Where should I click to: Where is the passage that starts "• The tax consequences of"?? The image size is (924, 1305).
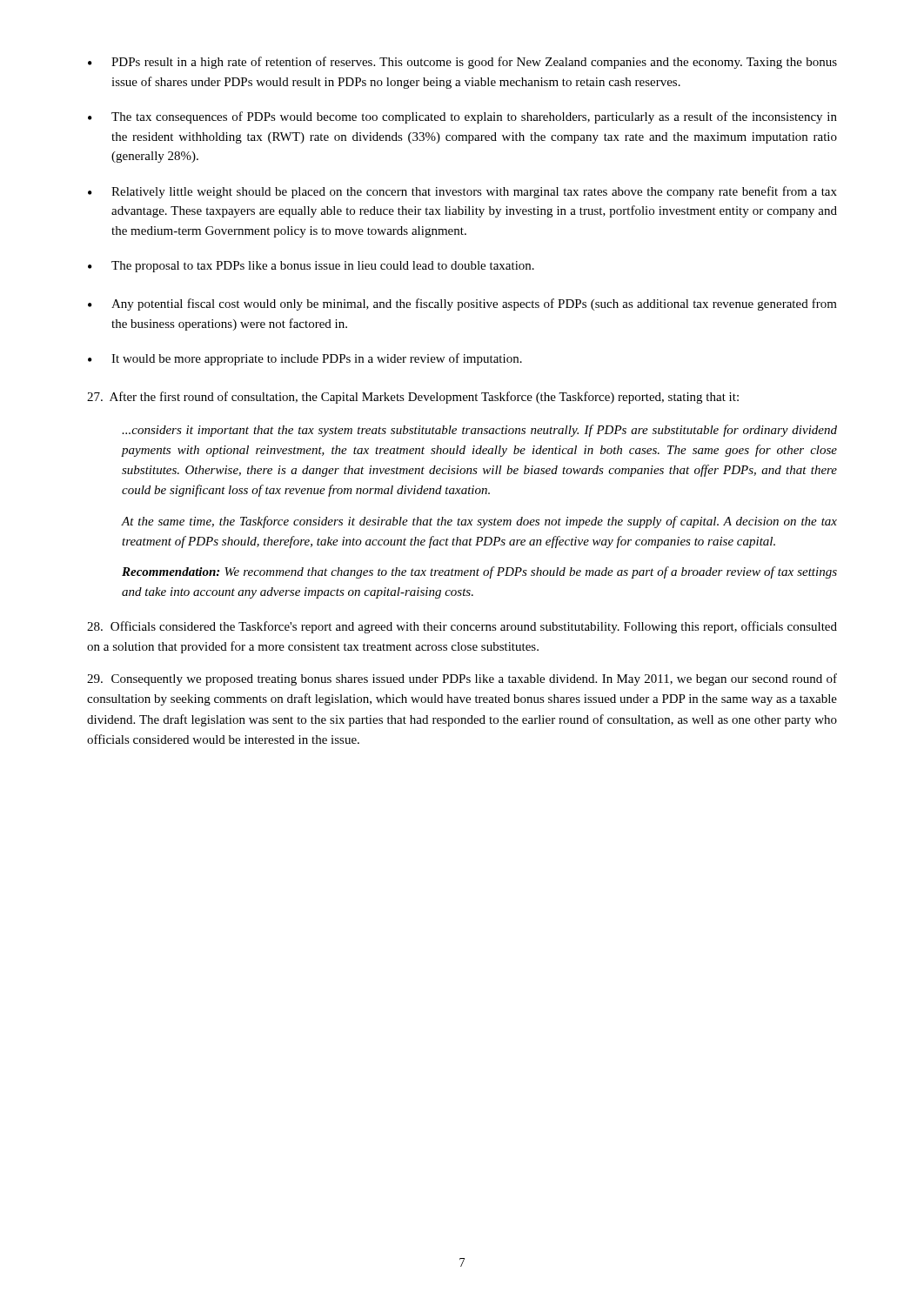(x=462, y=136)
